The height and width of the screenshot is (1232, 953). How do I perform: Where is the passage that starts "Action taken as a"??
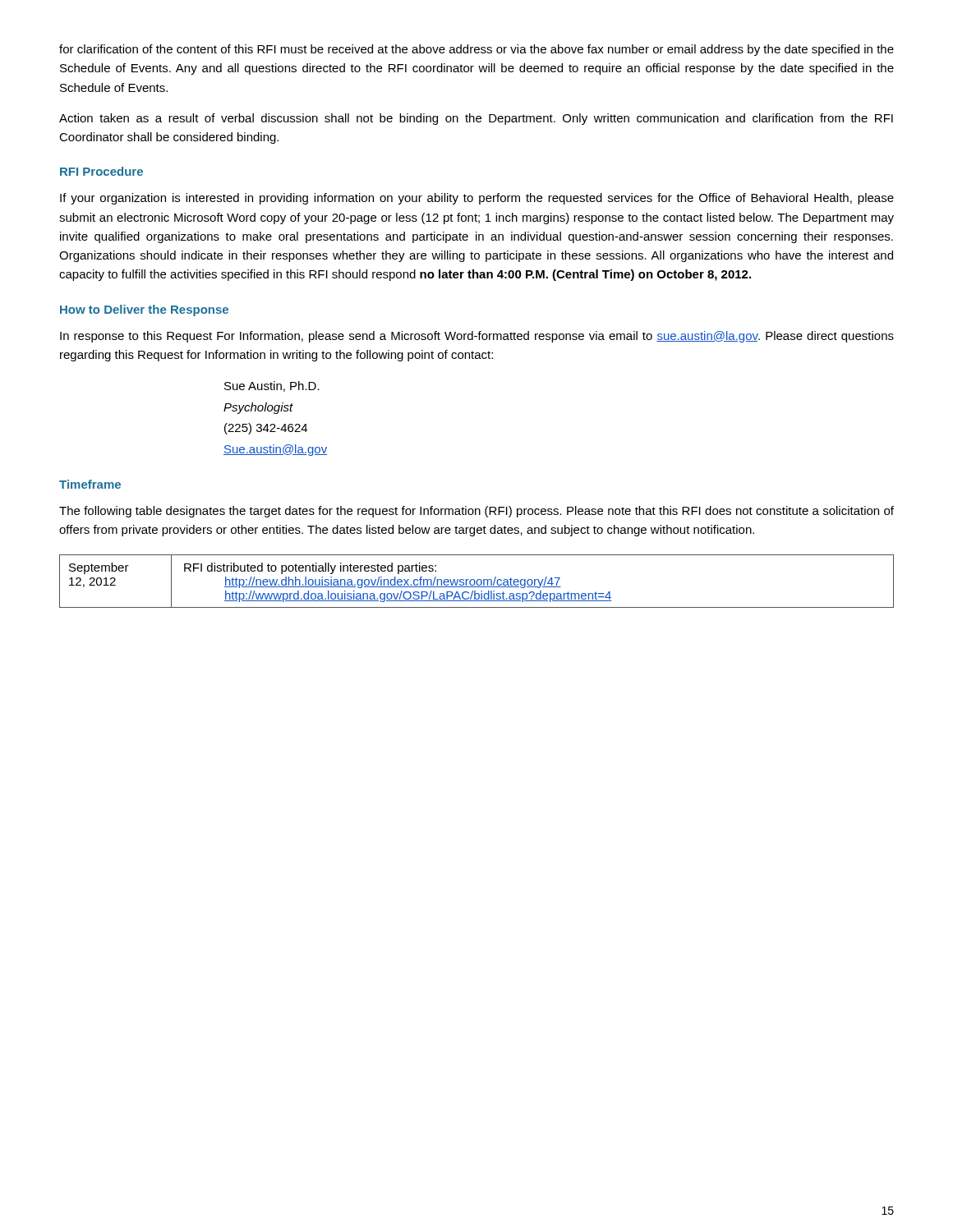(476, 127)
